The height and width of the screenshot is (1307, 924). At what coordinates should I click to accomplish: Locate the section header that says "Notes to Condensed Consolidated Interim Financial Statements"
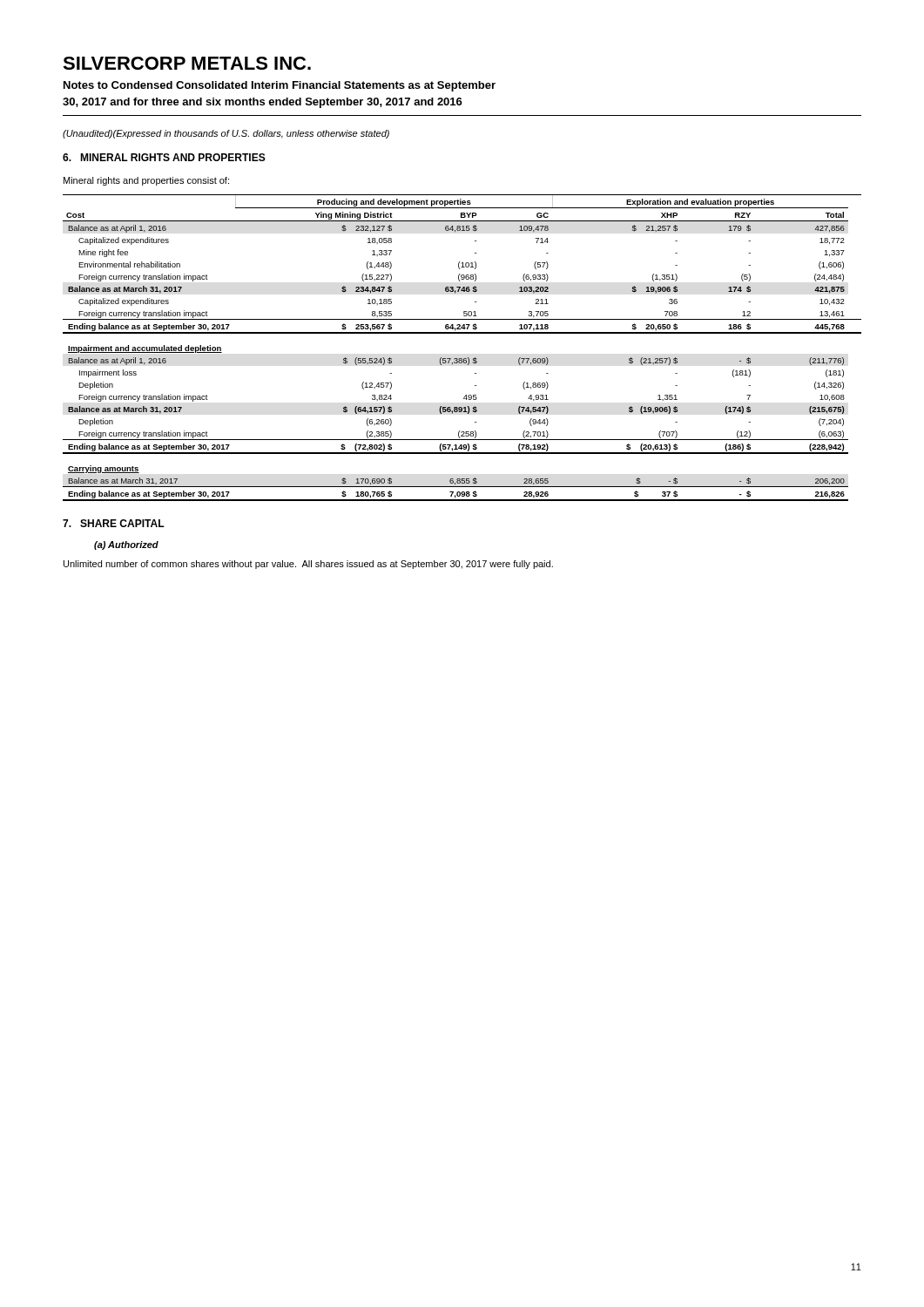tap(279, 93)
